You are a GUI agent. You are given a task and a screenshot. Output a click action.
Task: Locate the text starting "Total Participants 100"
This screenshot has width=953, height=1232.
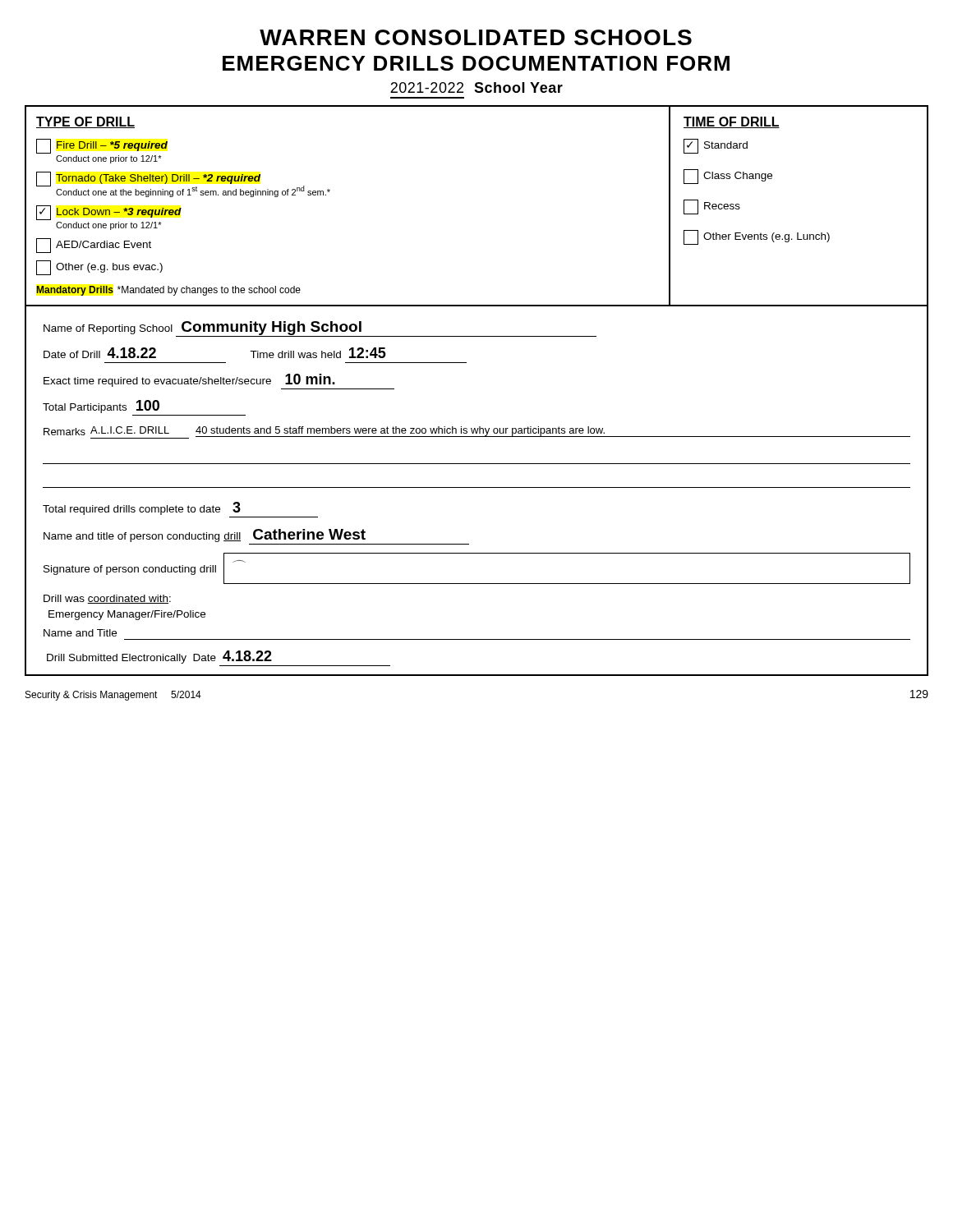coord(144,407)
